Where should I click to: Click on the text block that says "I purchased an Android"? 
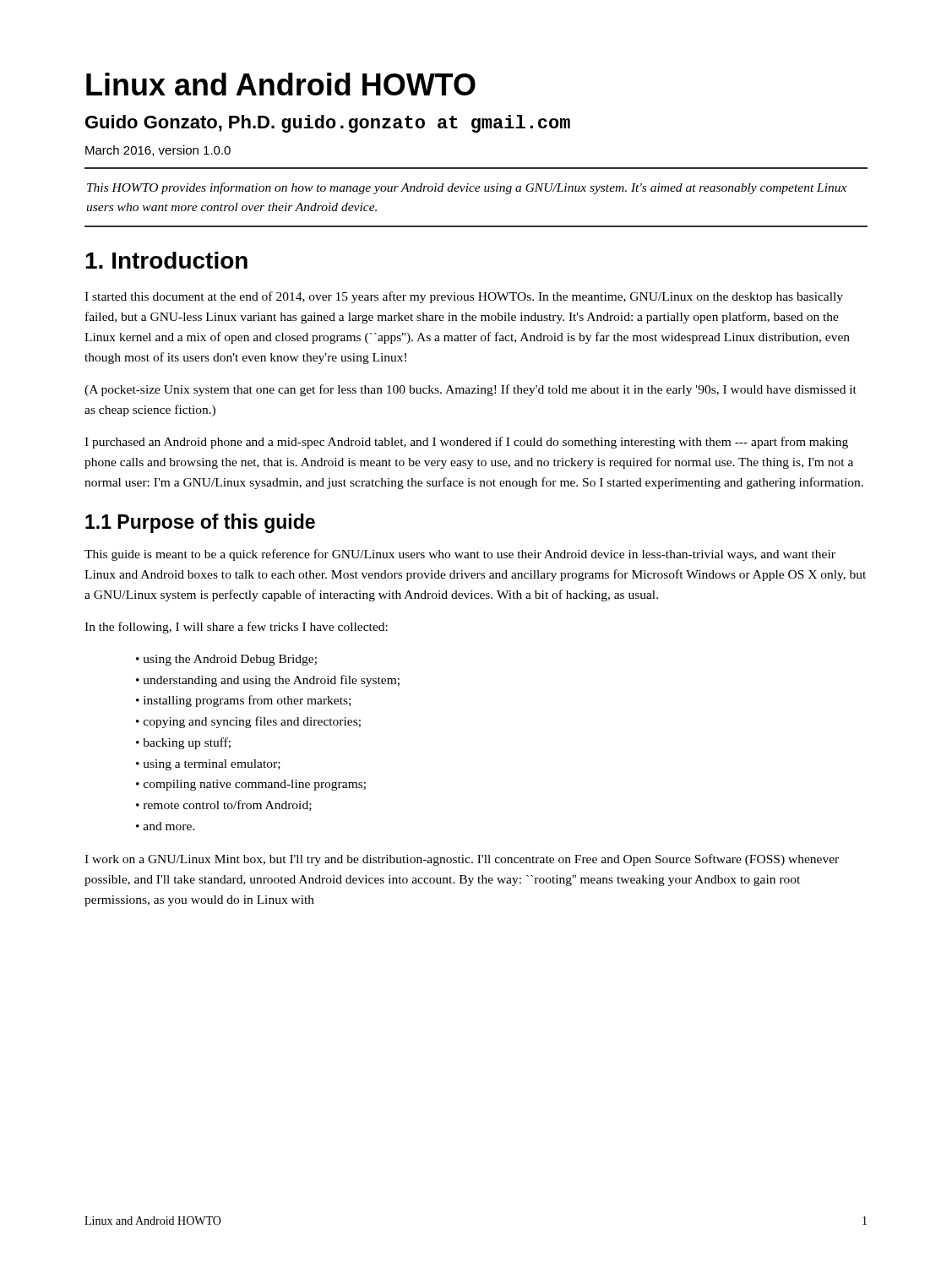click(x=476, y=462)
